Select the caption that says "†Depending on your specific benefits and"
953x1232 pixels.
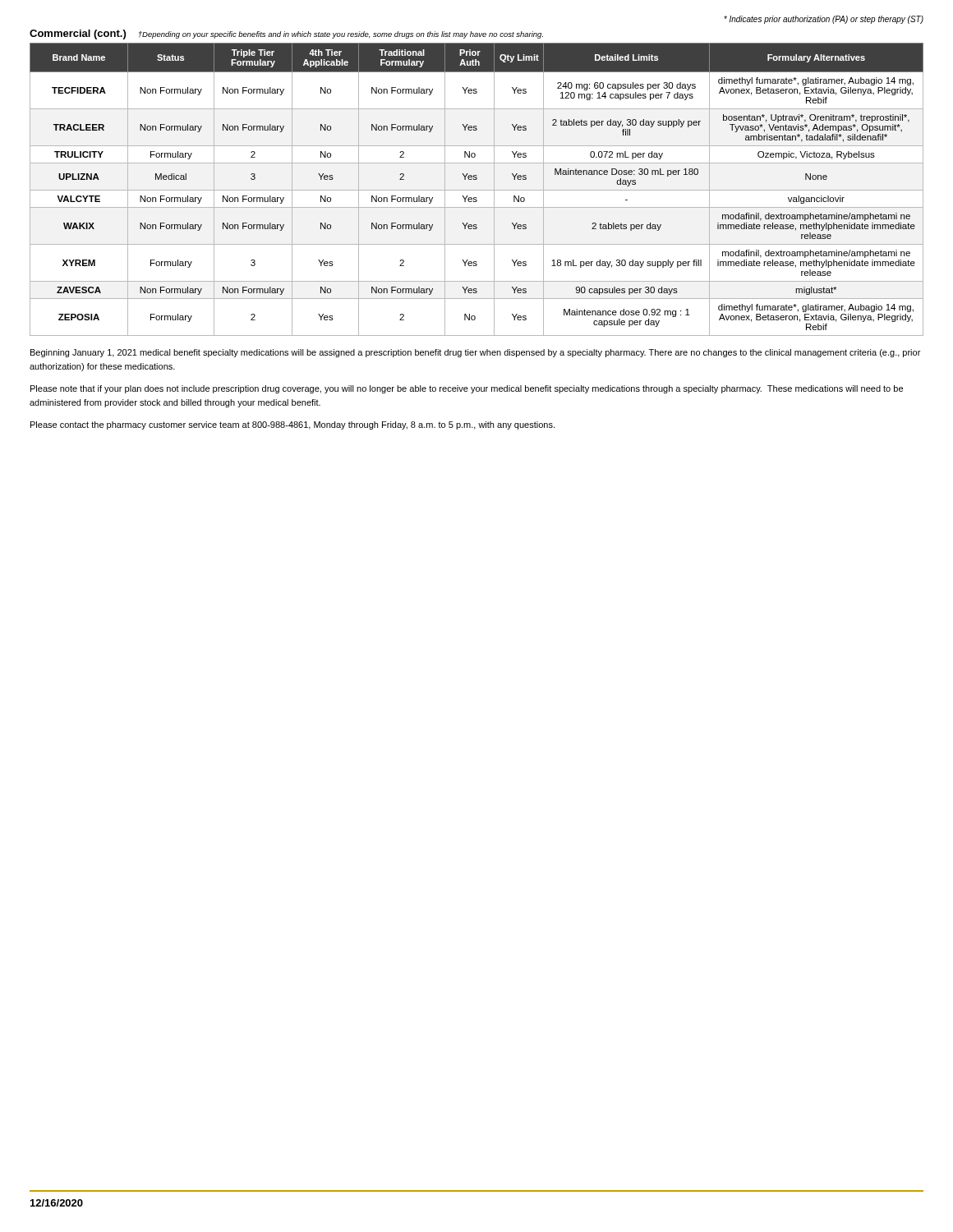click(x=341, y=34)
